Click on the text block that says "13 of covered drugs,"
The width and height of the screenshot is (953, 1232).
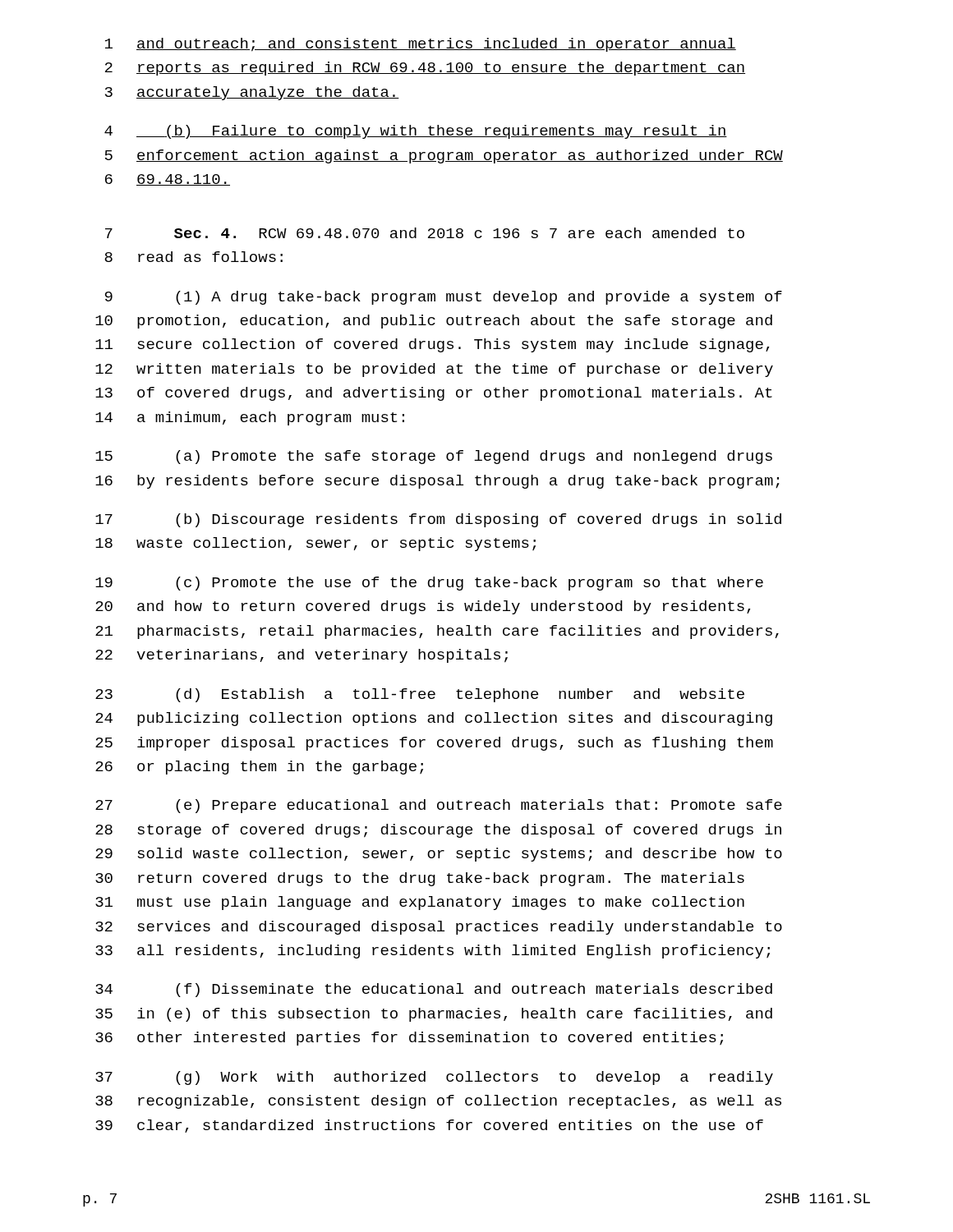(476, 394)
